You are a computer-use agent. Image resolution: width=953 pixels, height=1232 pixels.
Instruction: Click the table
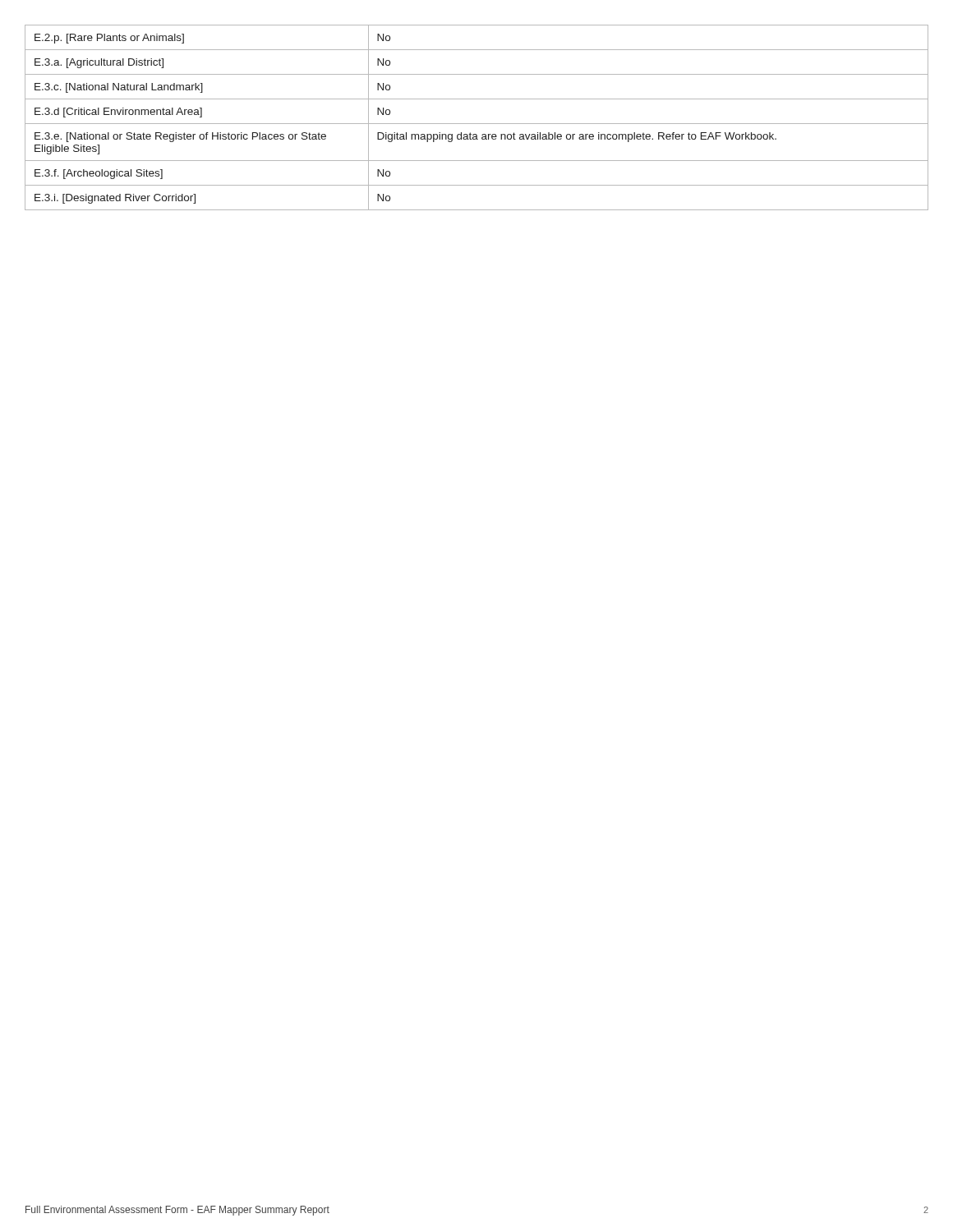click(476, 117)
